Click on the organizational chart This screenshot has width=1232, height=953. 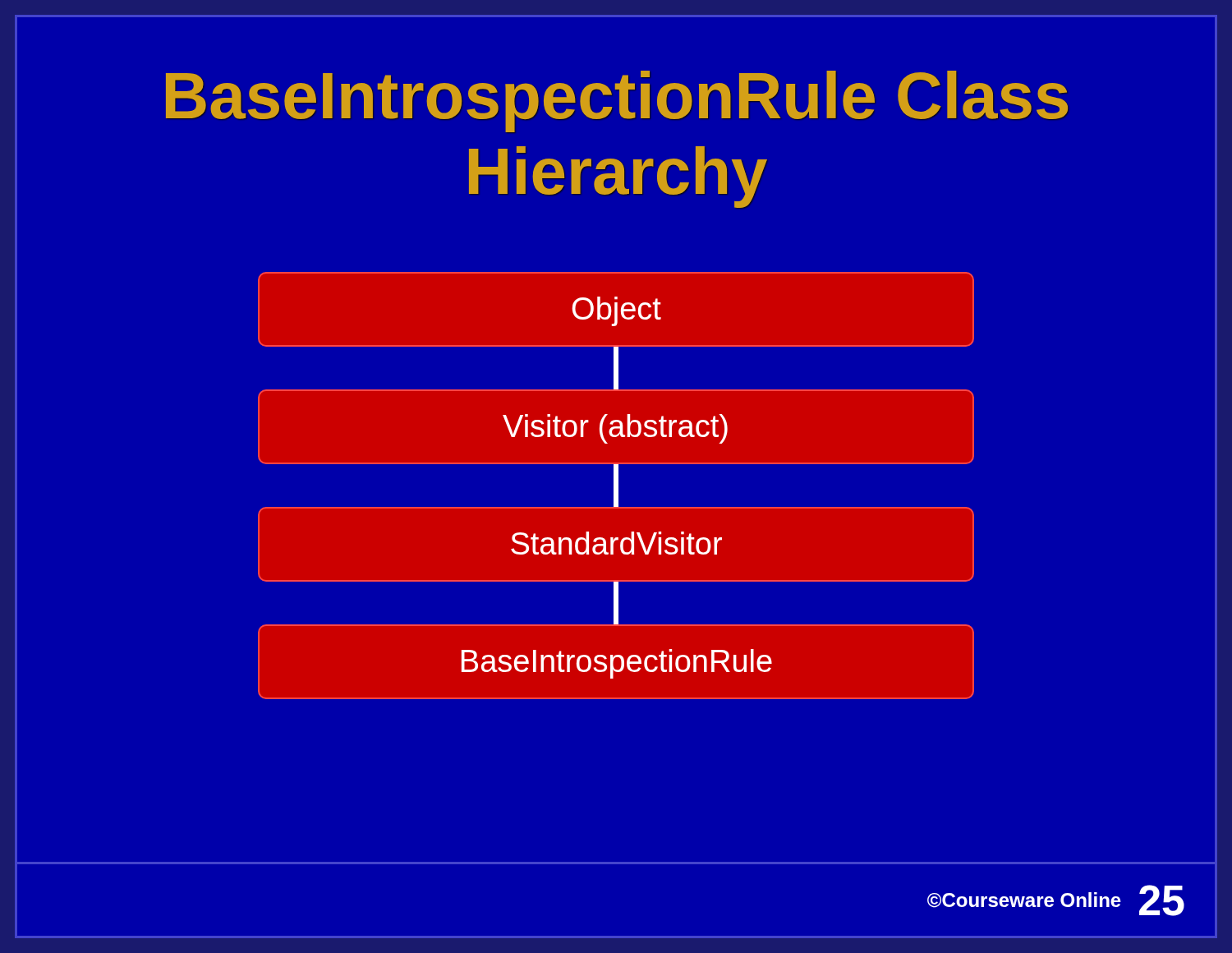[616, 559]
